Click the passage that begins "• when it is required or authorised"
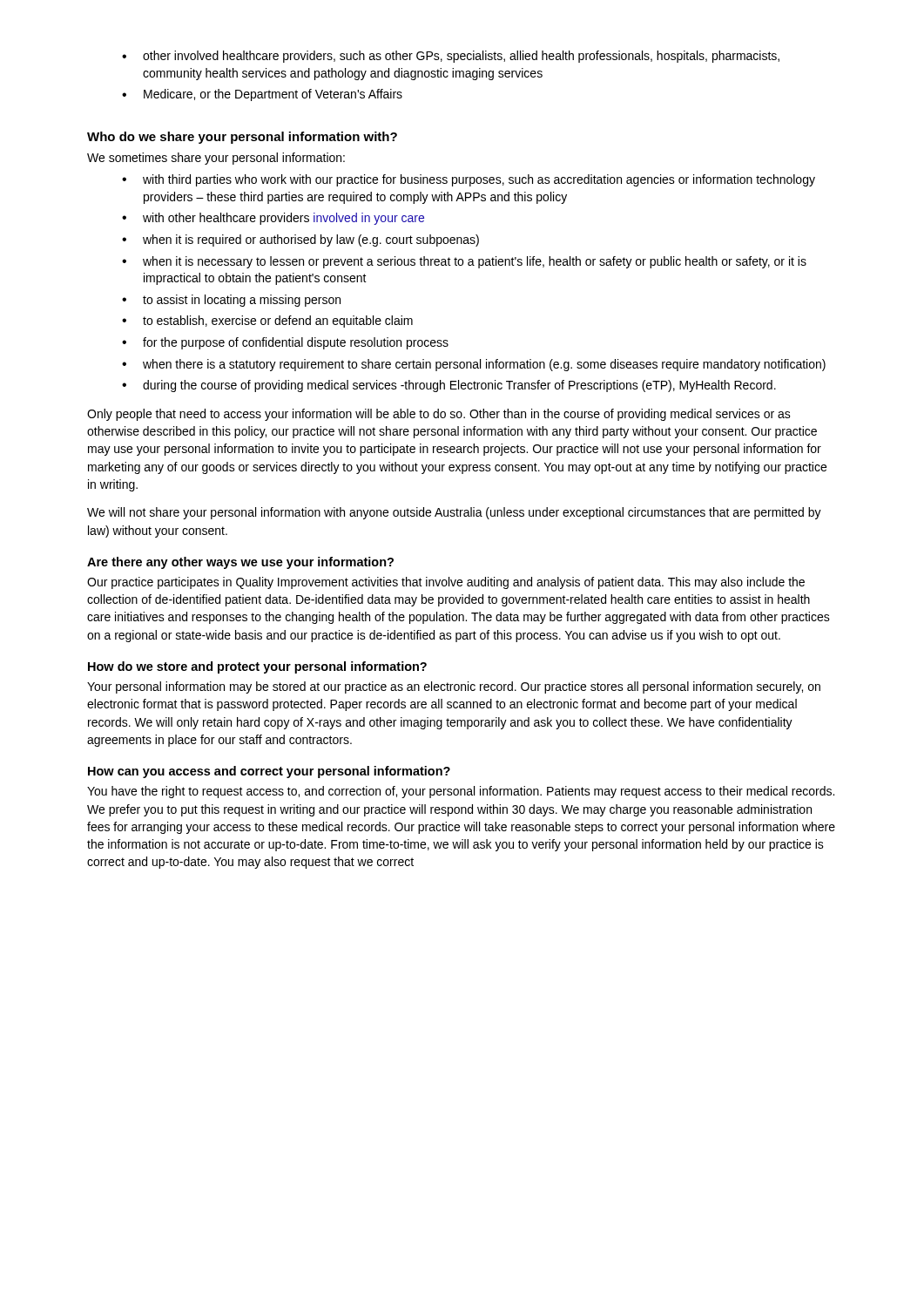 pyautogui.click(x=479, y=240)
